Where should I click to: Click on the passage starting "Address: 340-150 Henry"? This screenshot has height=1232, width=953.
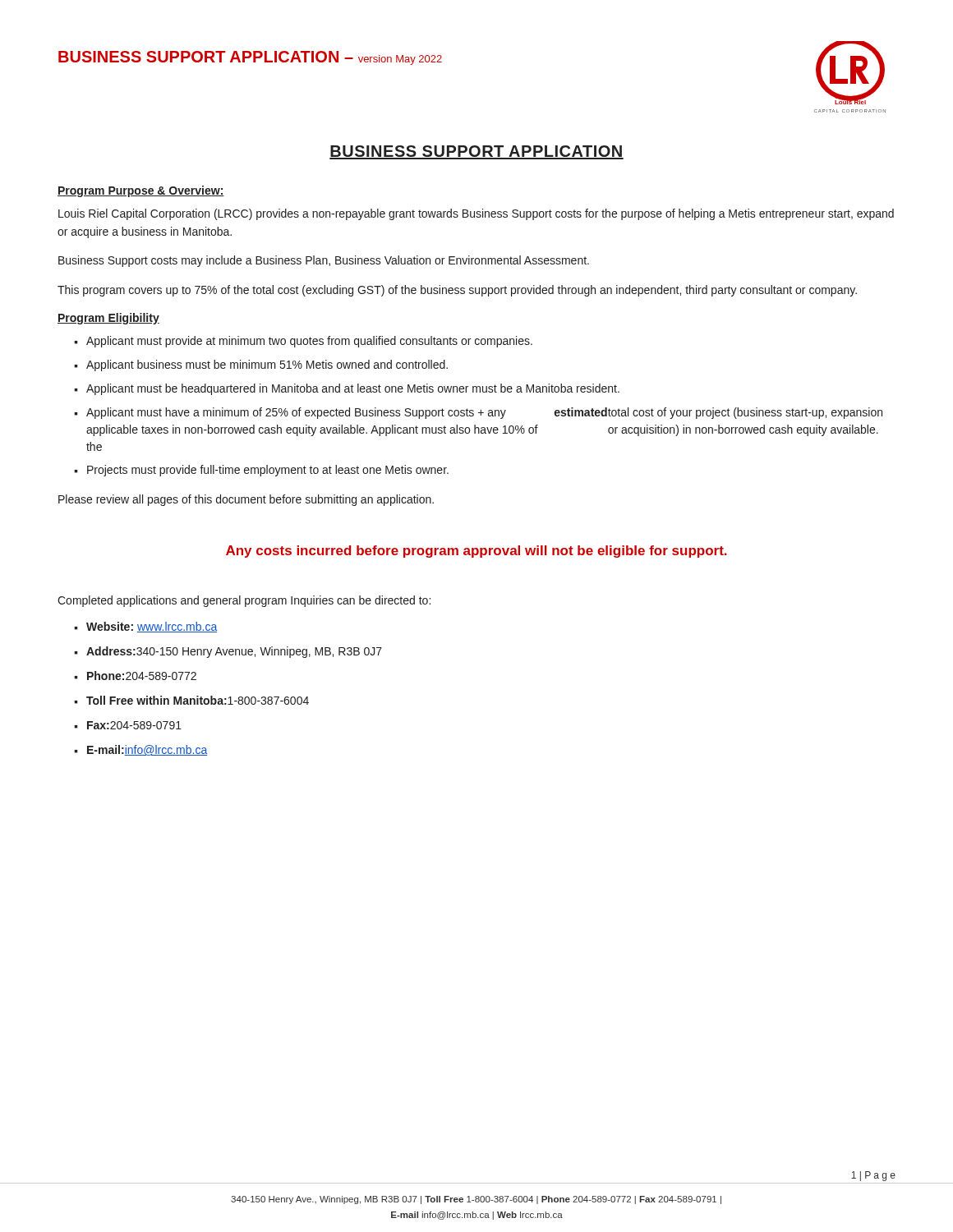tap(234, 652)
